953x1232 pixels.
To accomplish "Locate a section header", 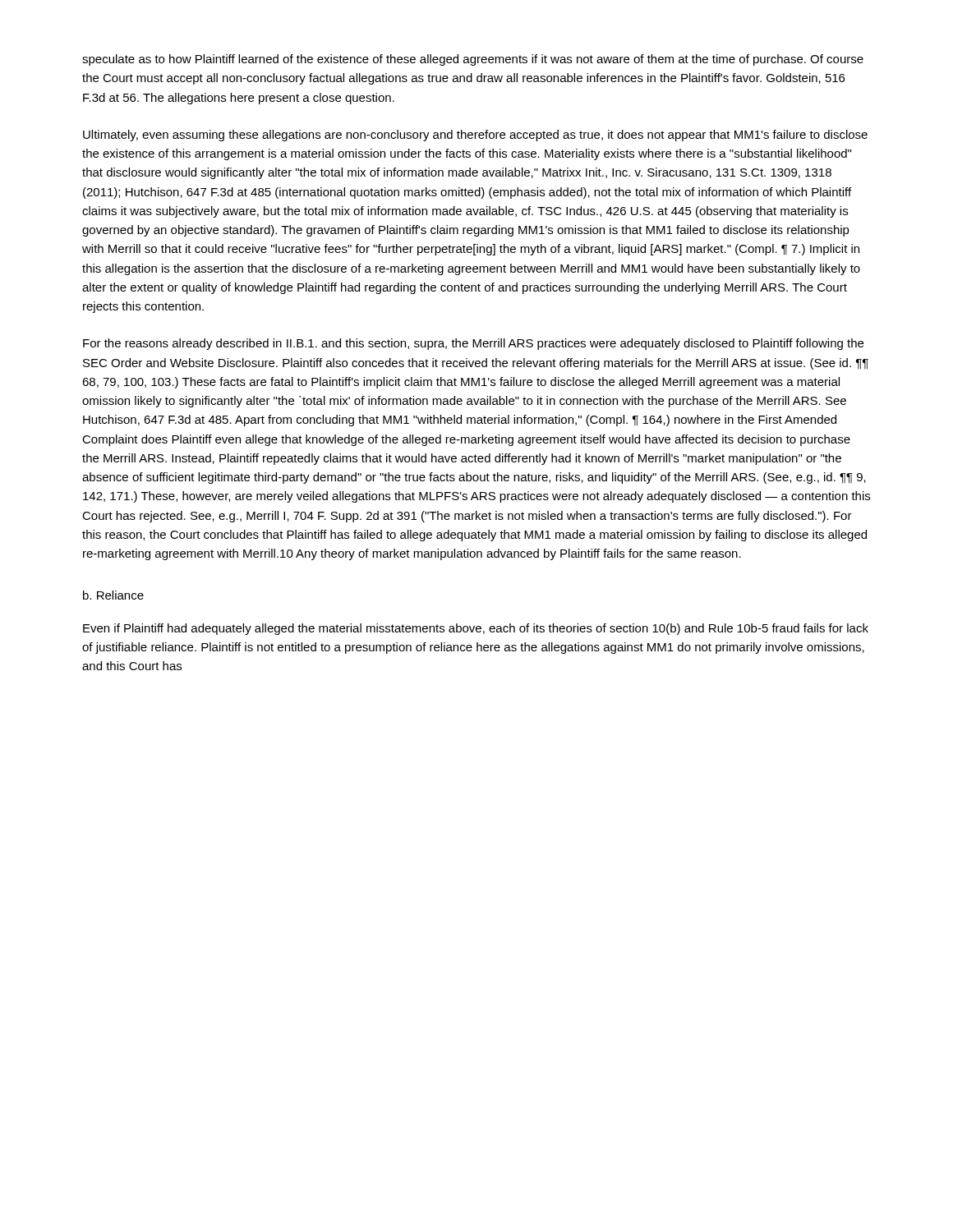I will (113, 595).
